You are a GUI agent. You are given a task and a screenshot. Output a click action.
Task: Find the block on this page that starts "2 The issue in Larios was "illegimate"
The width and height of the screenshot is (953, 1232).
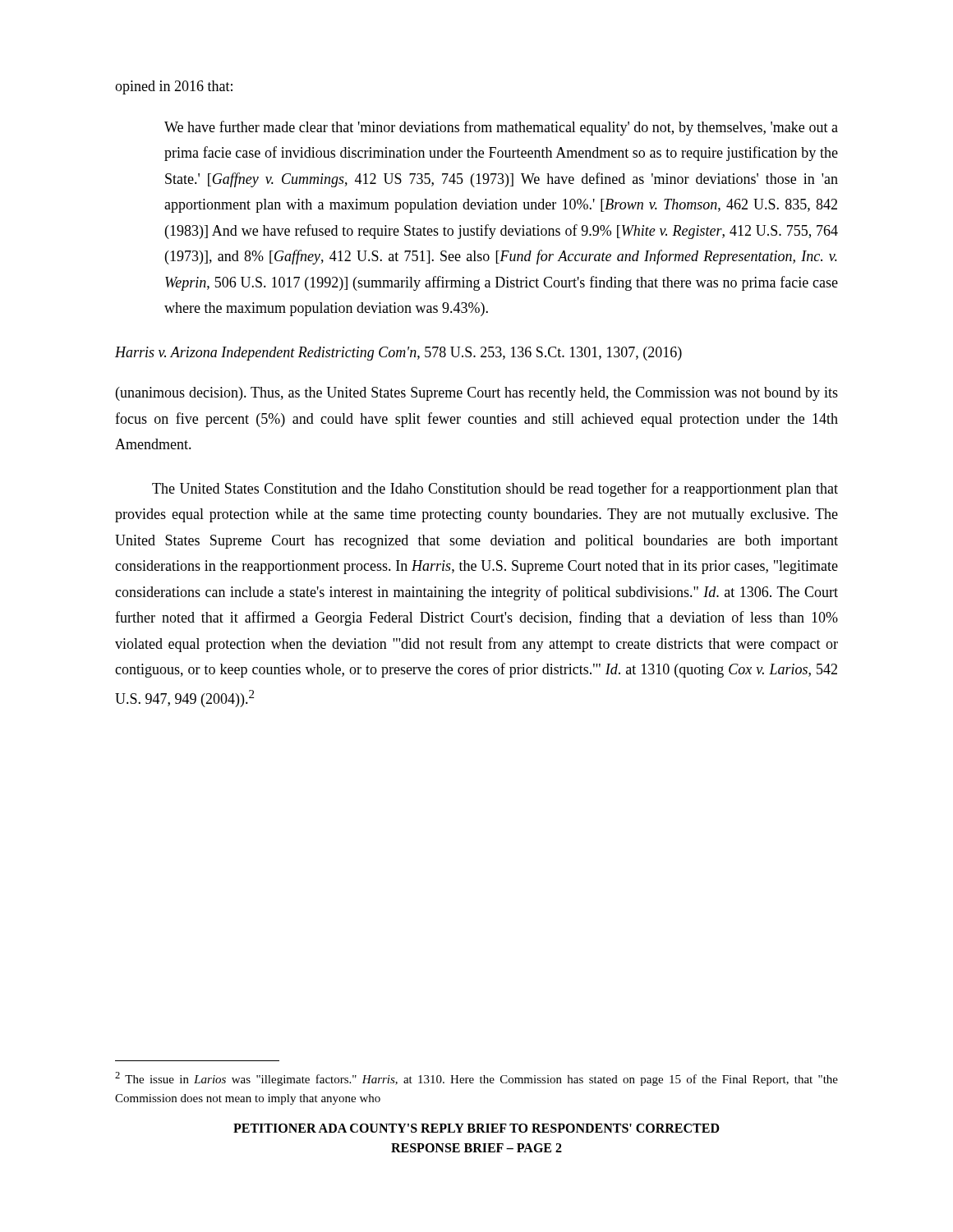tap(476, 1087)
